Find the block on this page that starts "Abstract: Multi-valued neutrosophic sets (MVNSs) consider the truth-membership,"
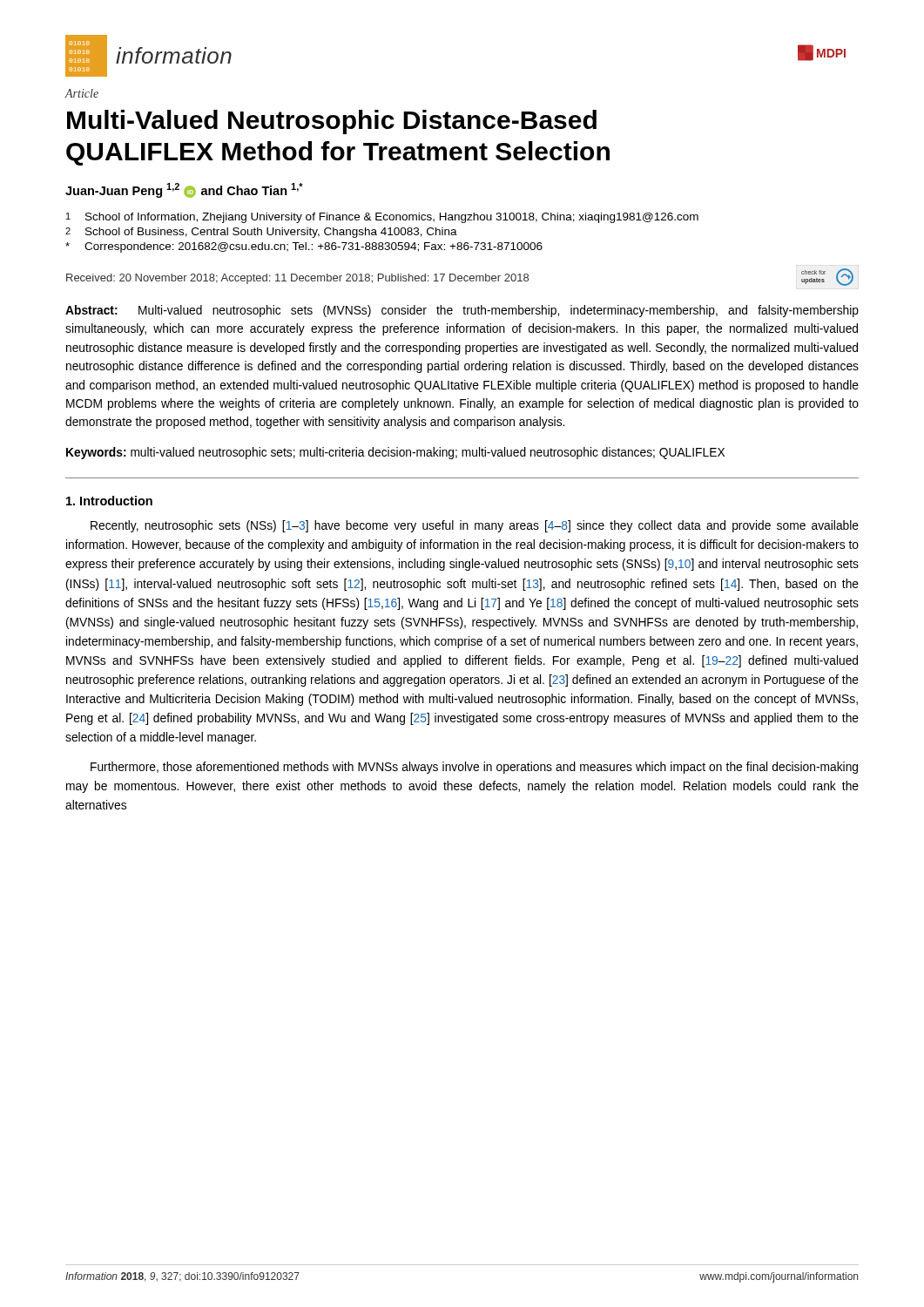The image size is (924, 1307). [462, 367]
